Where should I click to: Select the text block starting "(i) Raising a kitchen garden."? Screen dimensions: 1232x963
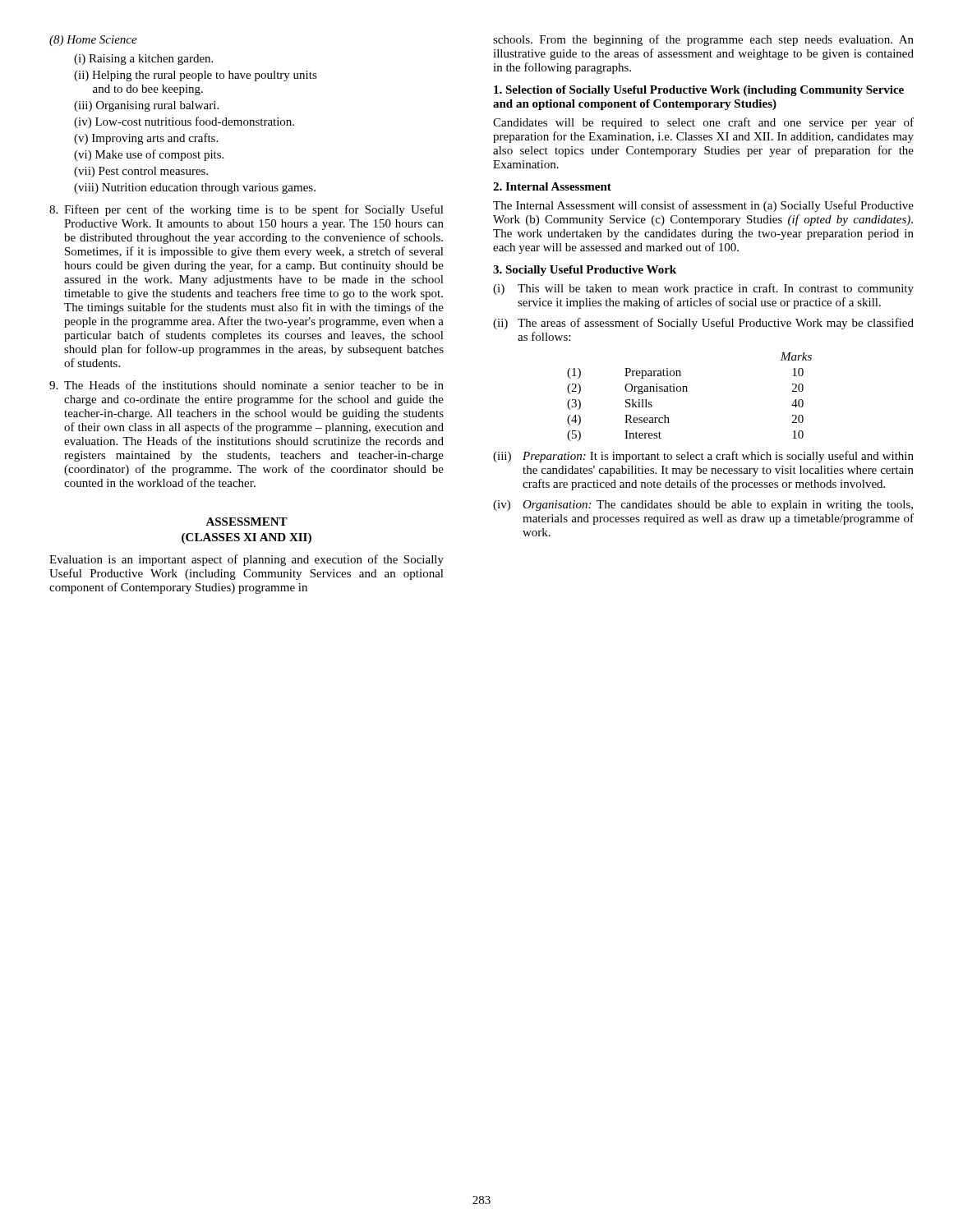(144, 58)
